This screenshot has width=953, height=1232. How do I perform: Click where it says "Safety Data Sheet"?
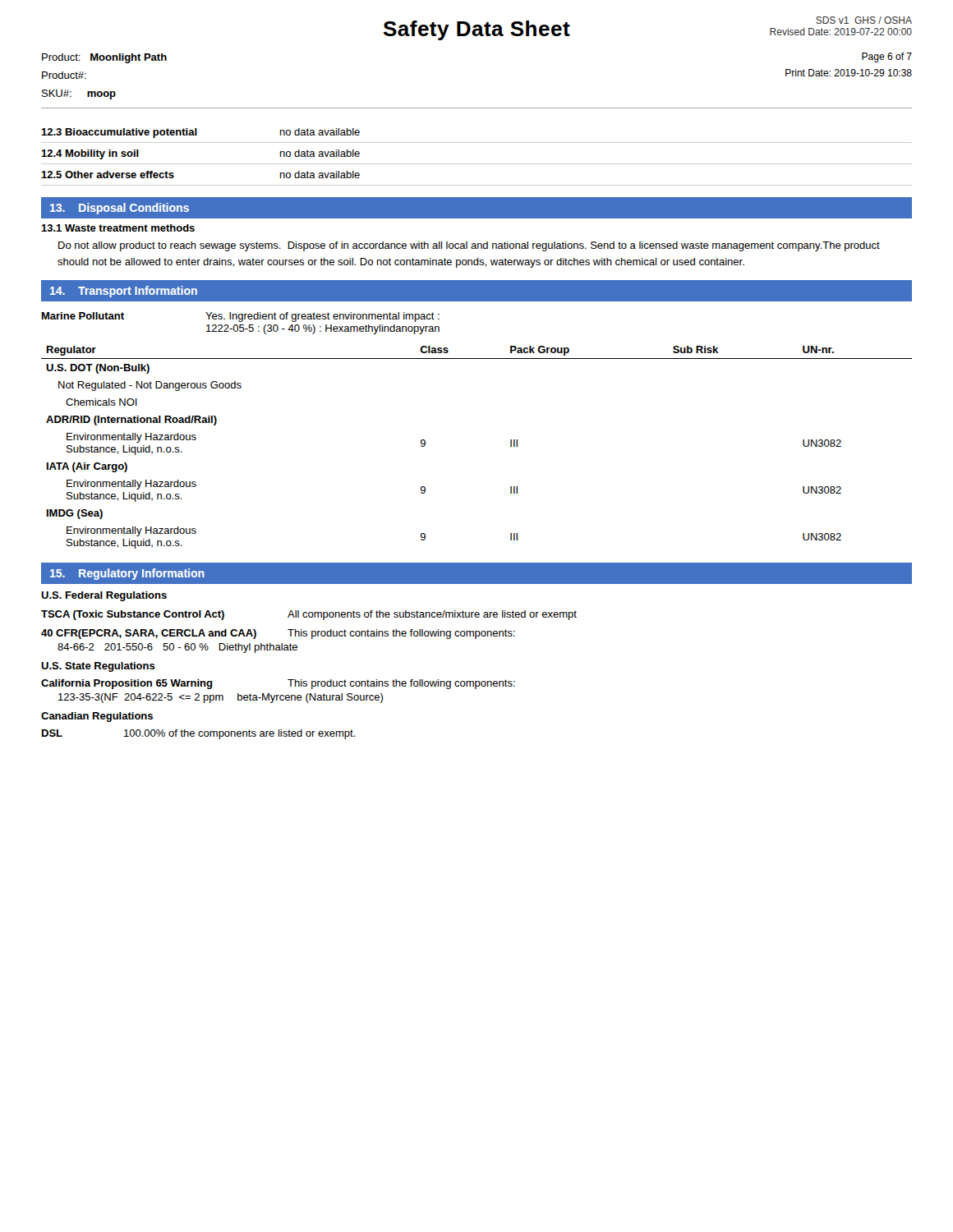pos(476,29)
